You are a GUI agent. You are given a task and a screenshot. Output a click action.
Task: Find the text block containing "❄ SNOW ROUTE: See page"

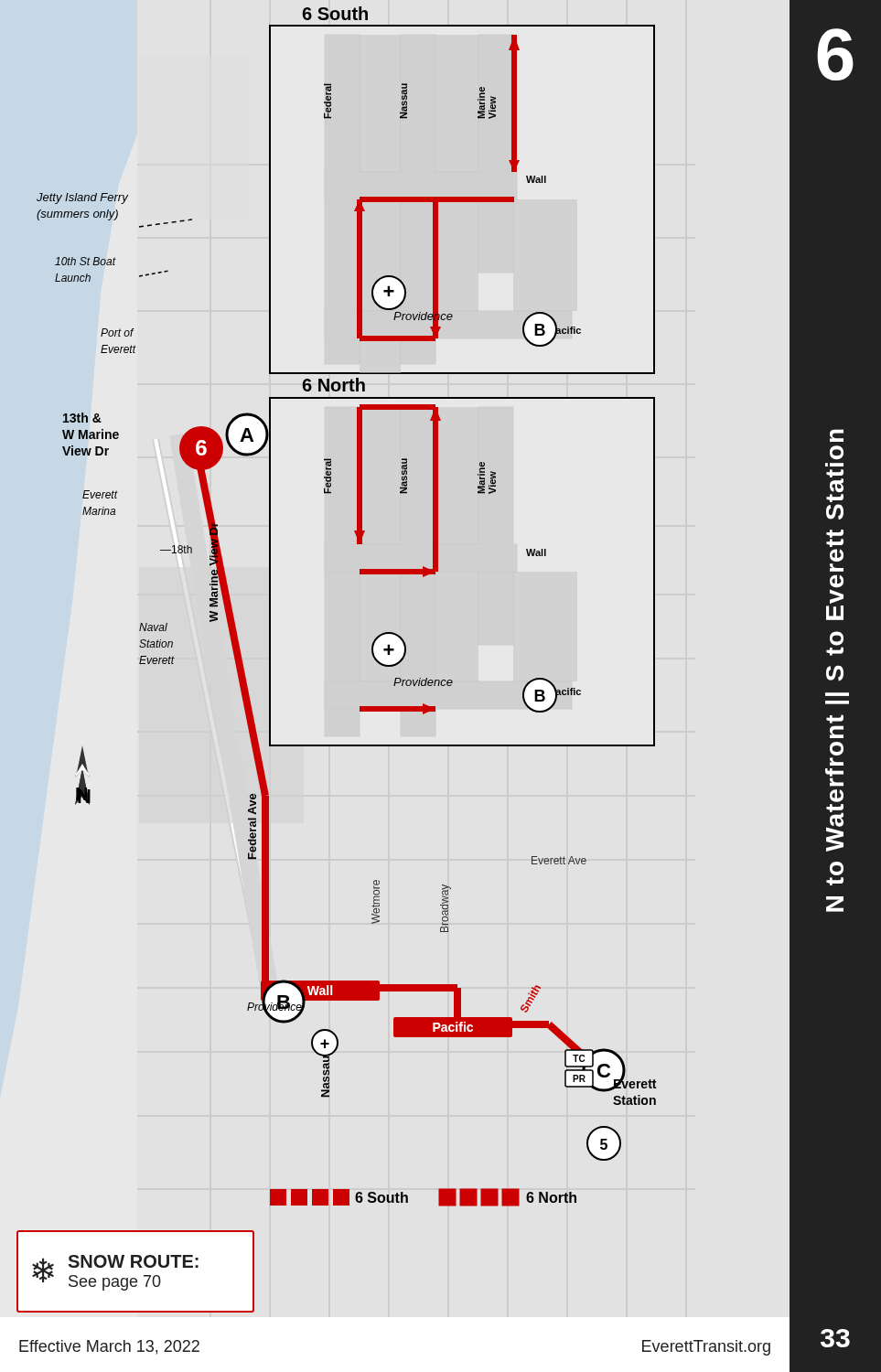(x=115, y=1271)
